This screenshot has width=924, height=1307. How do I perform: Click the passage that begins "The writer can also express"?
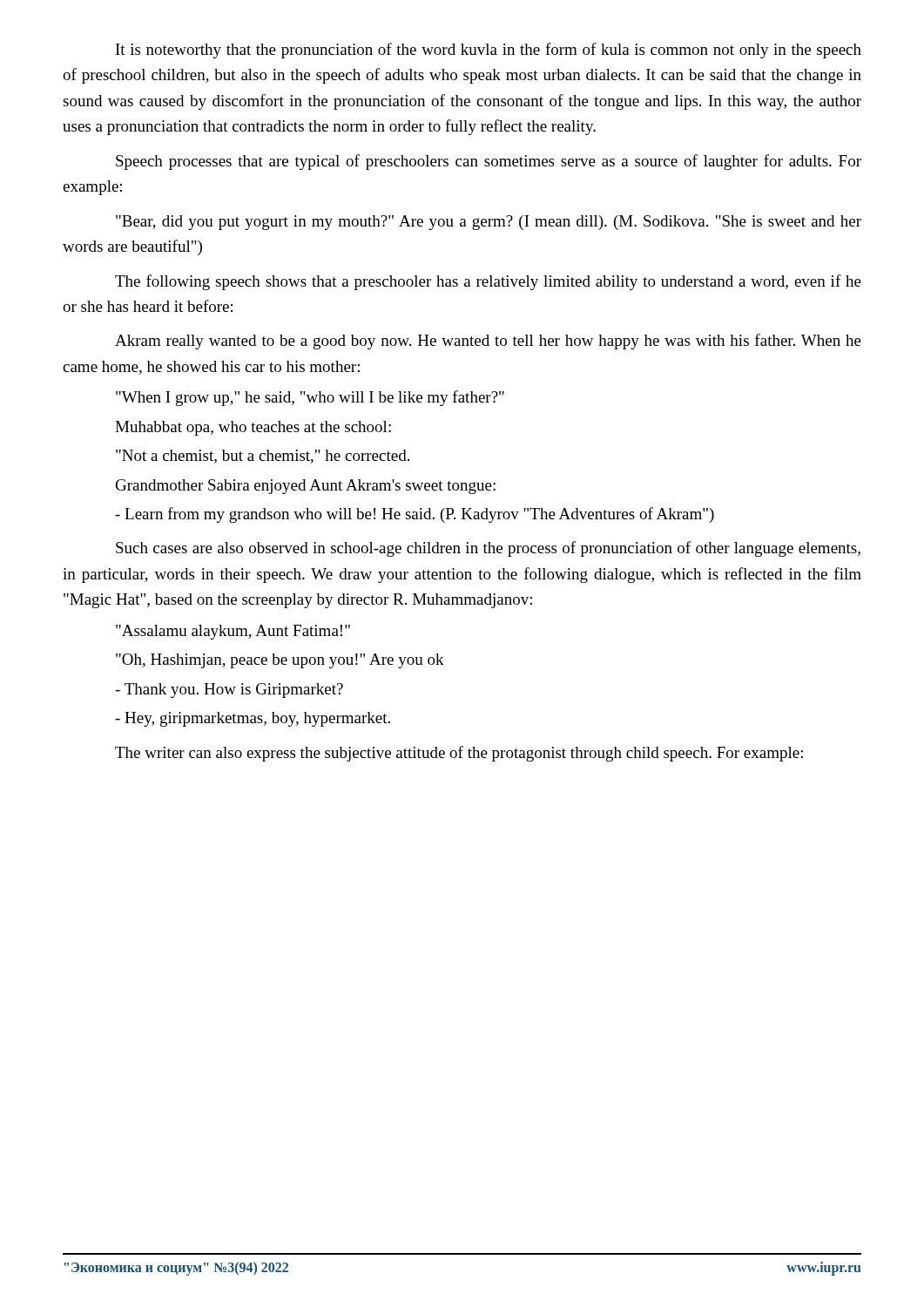tap(460, 752)
